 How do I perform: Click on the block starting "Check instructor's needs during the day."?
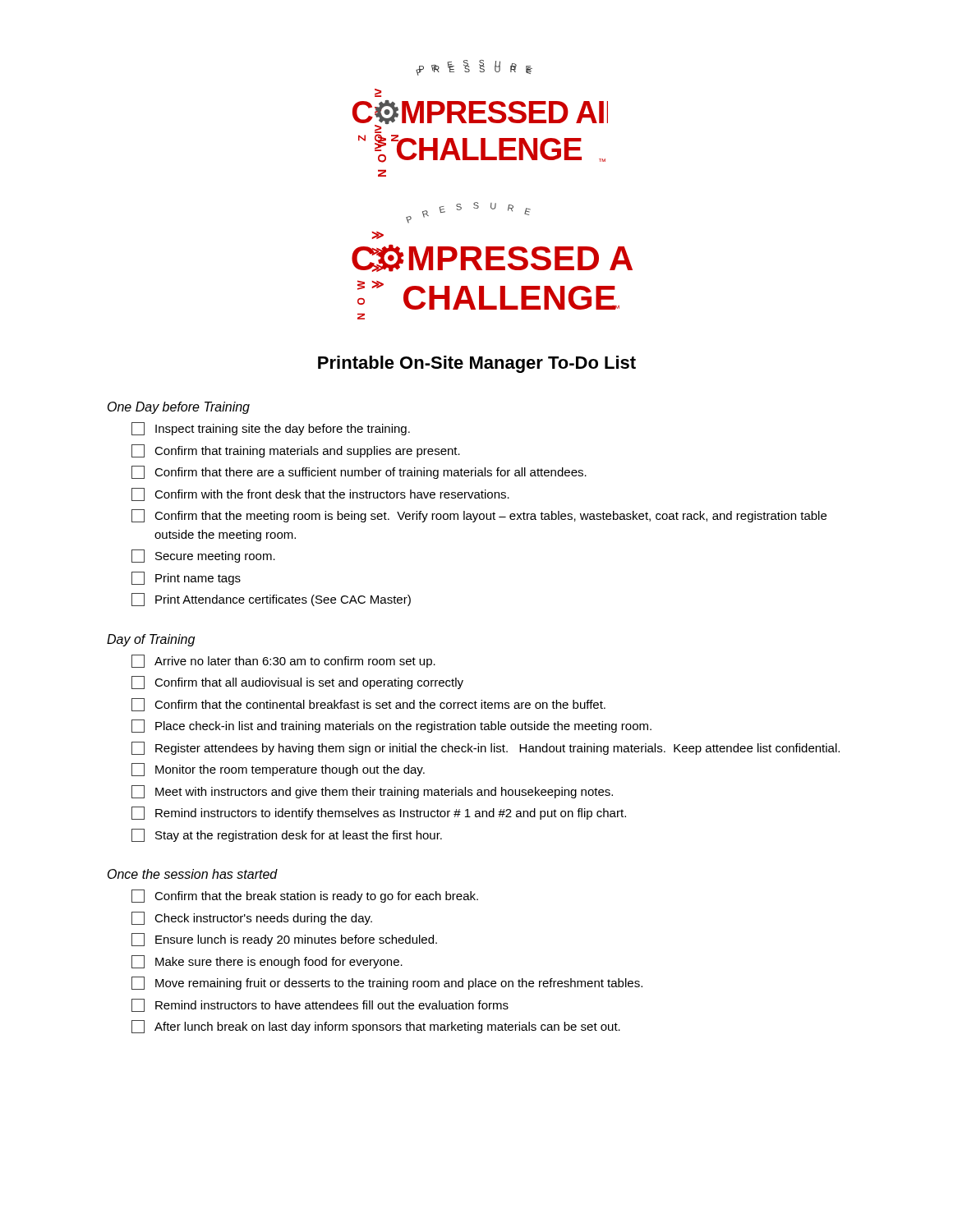point(252,918)
